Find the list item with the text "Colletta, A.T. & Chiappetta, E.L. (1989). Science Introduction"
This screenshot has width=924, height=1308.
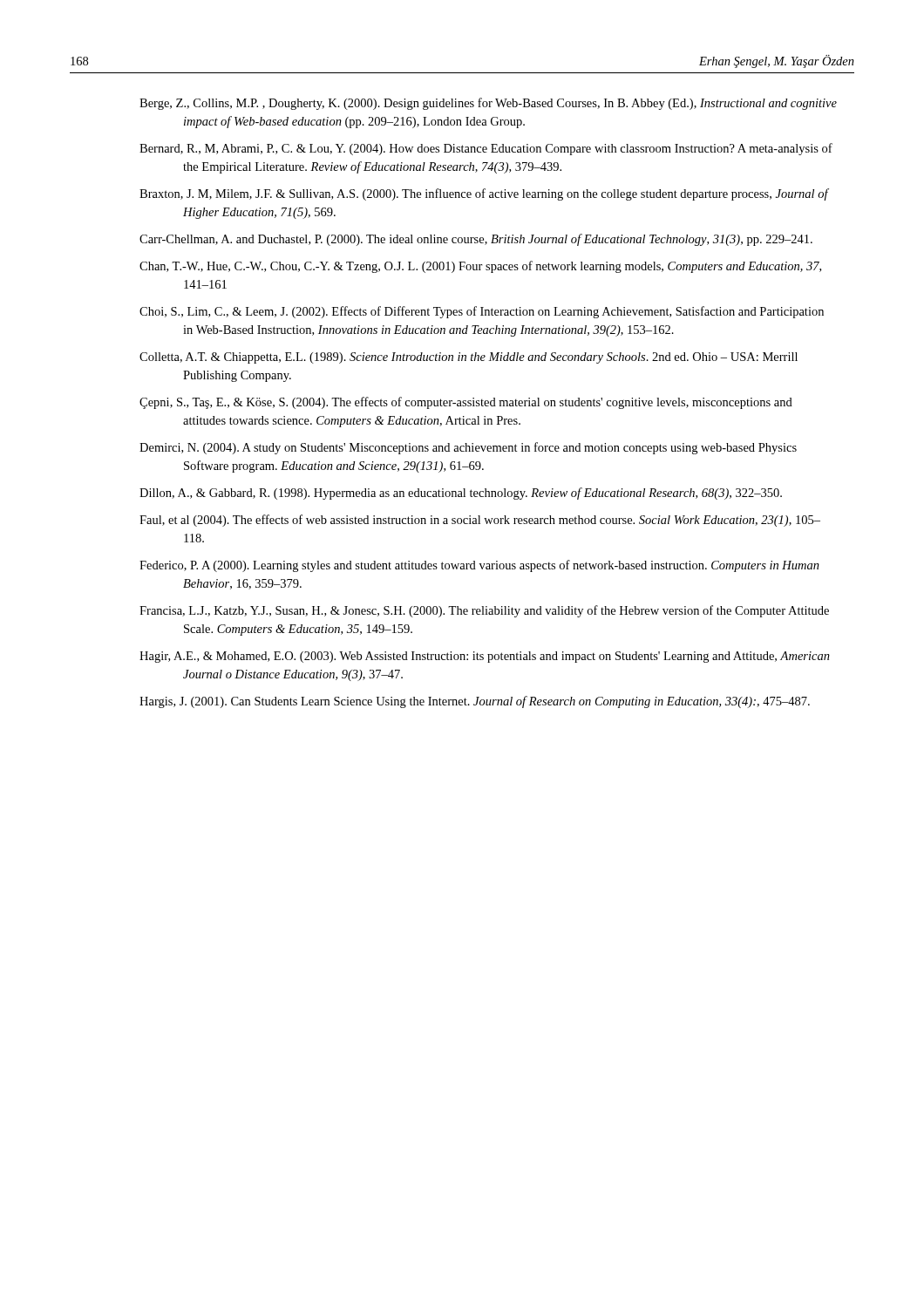pos(469,366)
